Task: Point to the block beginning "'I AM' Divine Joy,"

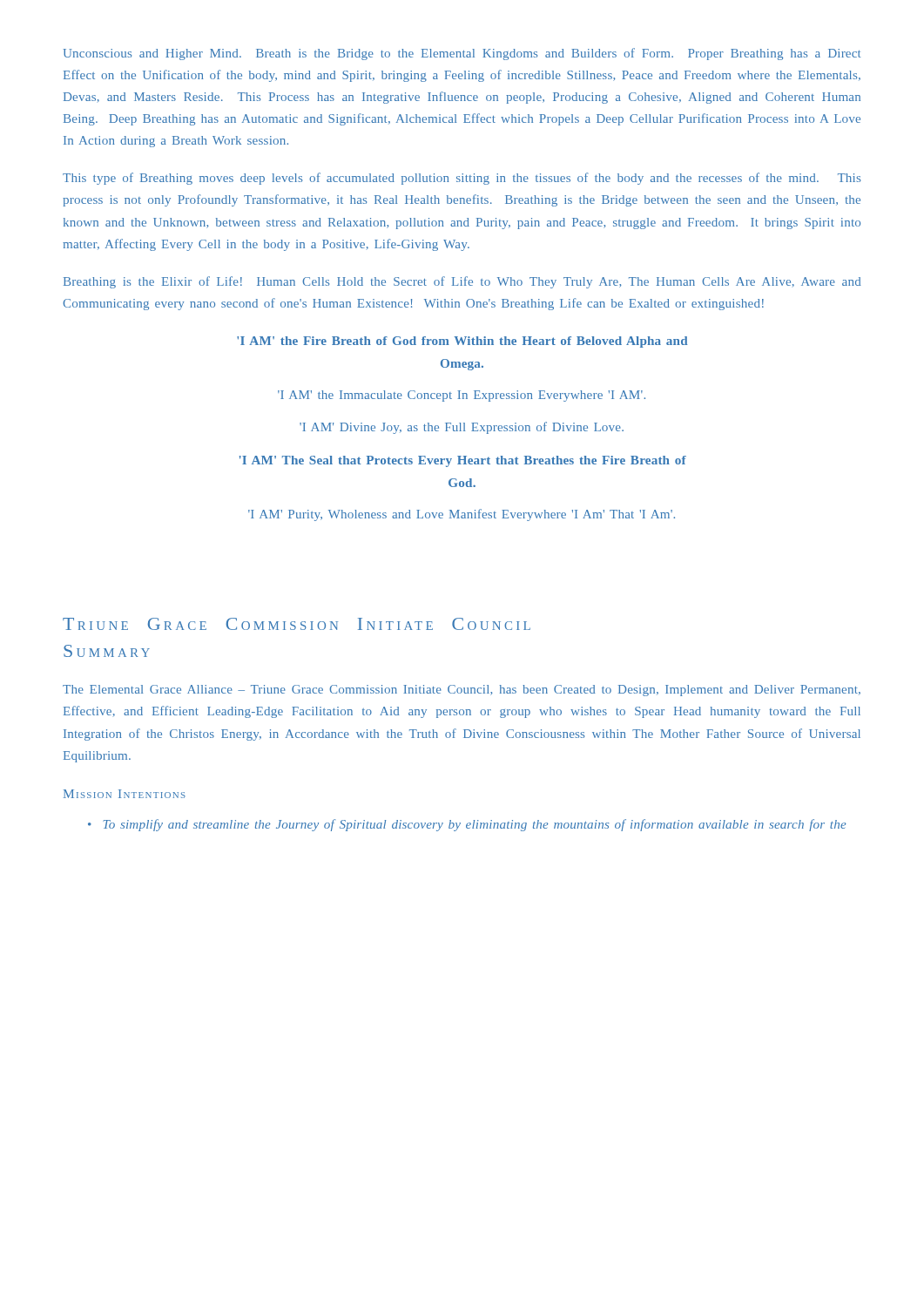Action: coord(462,427)
